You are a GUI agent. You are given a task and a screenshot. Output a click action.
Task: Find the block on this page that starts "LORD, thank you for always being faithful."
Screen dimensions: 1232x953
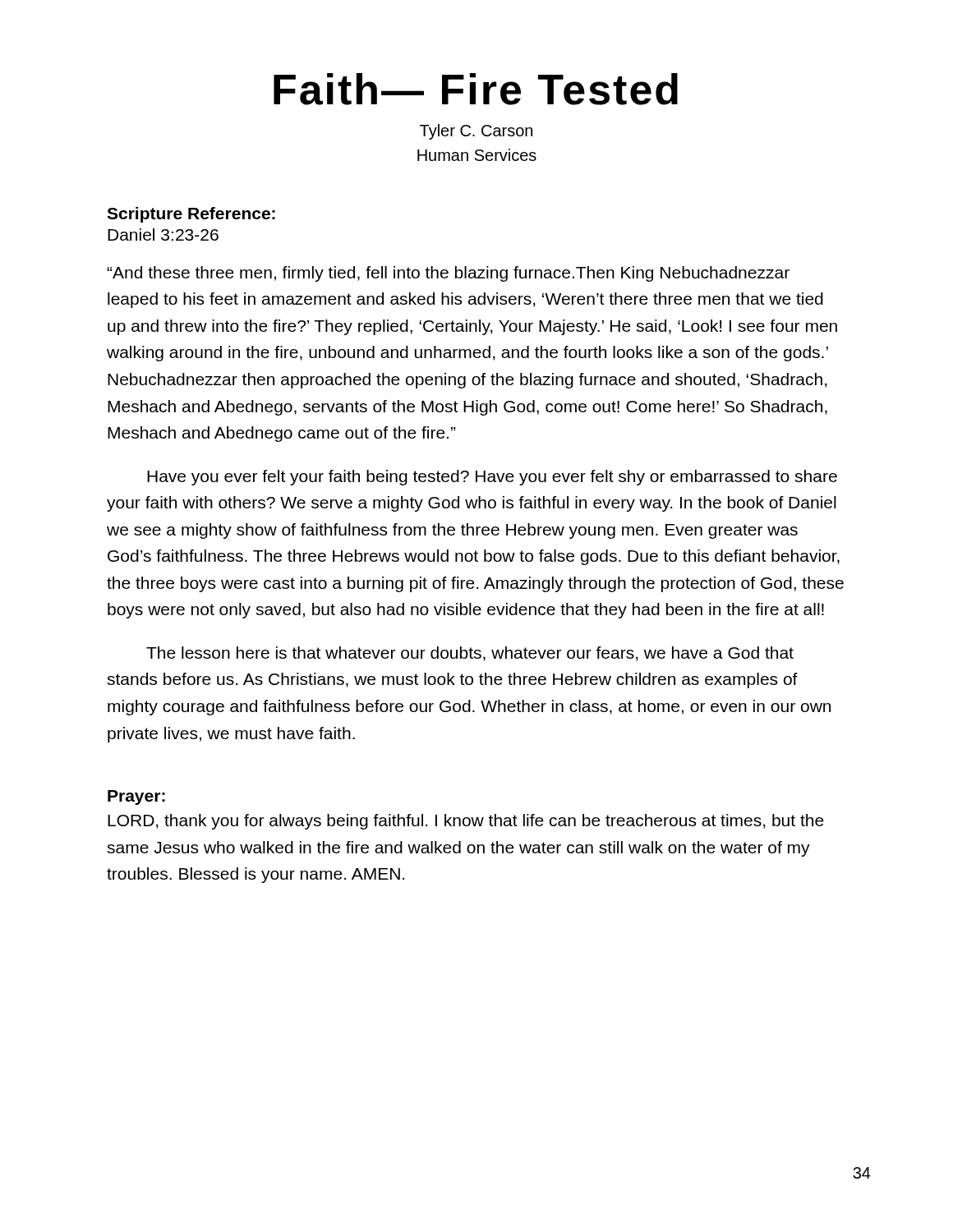[465, 847]
